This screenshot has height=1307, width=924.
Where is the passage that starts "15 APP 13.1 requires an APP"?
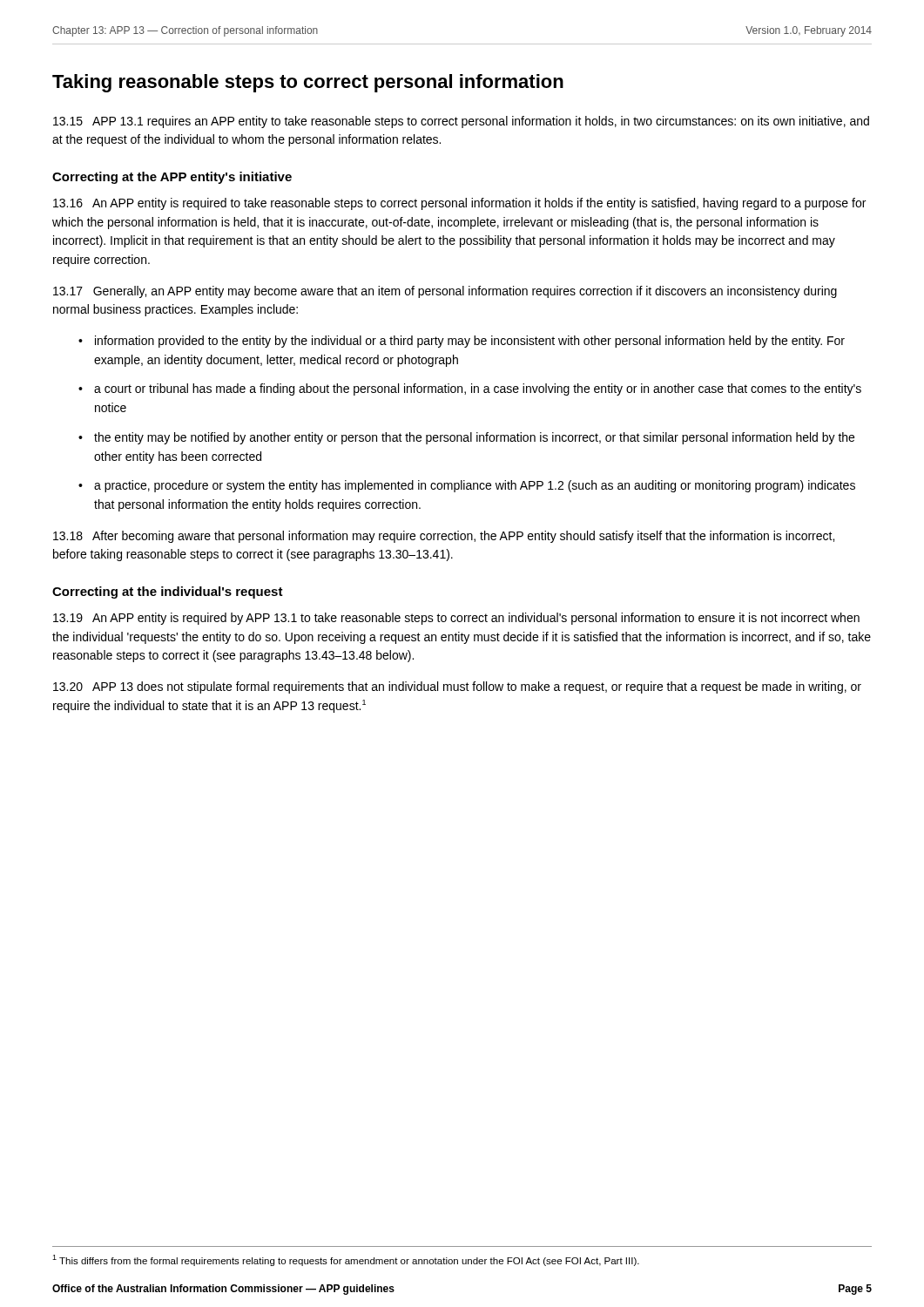coord(461,130)
